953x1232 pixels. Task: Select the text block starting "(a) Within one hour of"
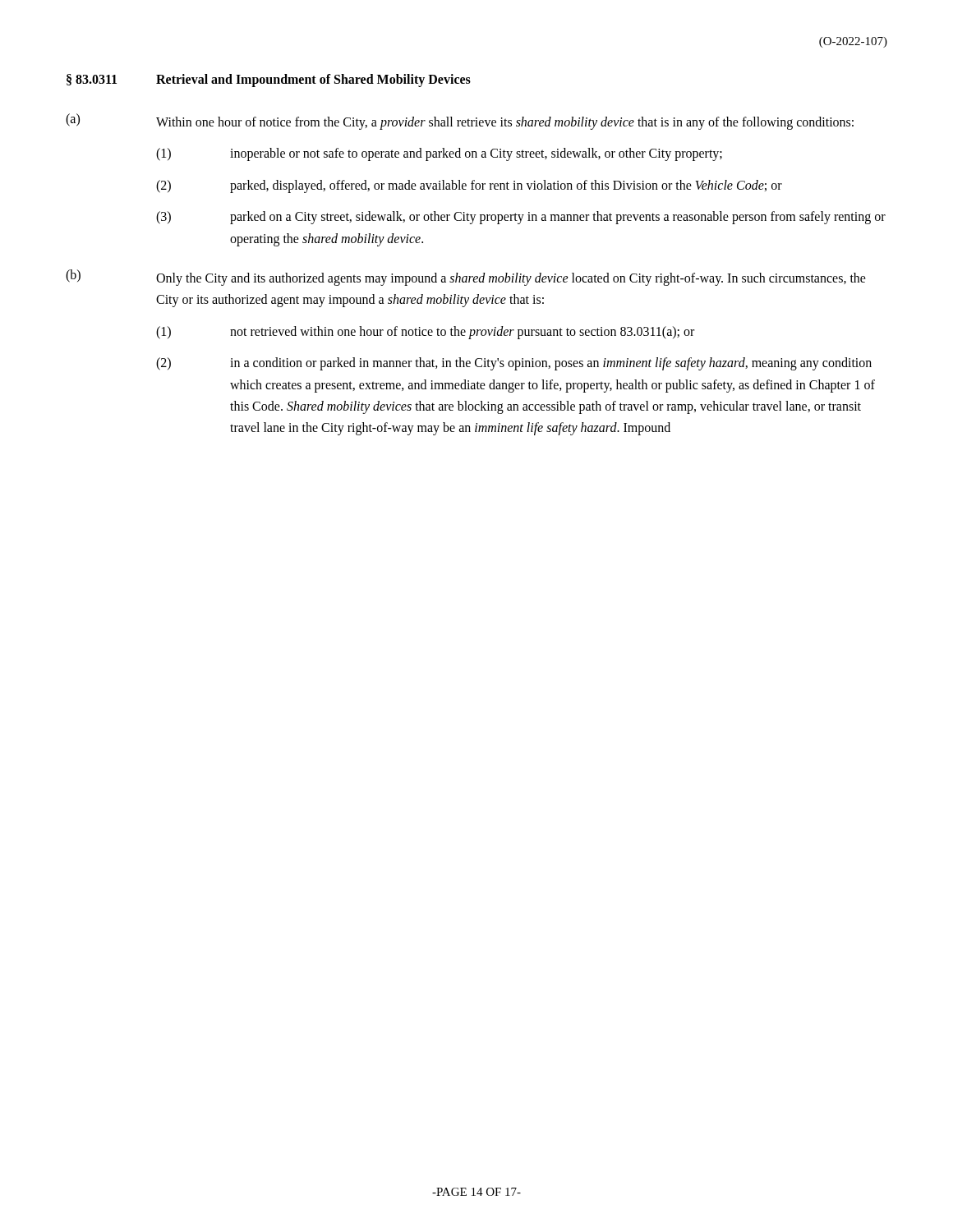point(476,181)
